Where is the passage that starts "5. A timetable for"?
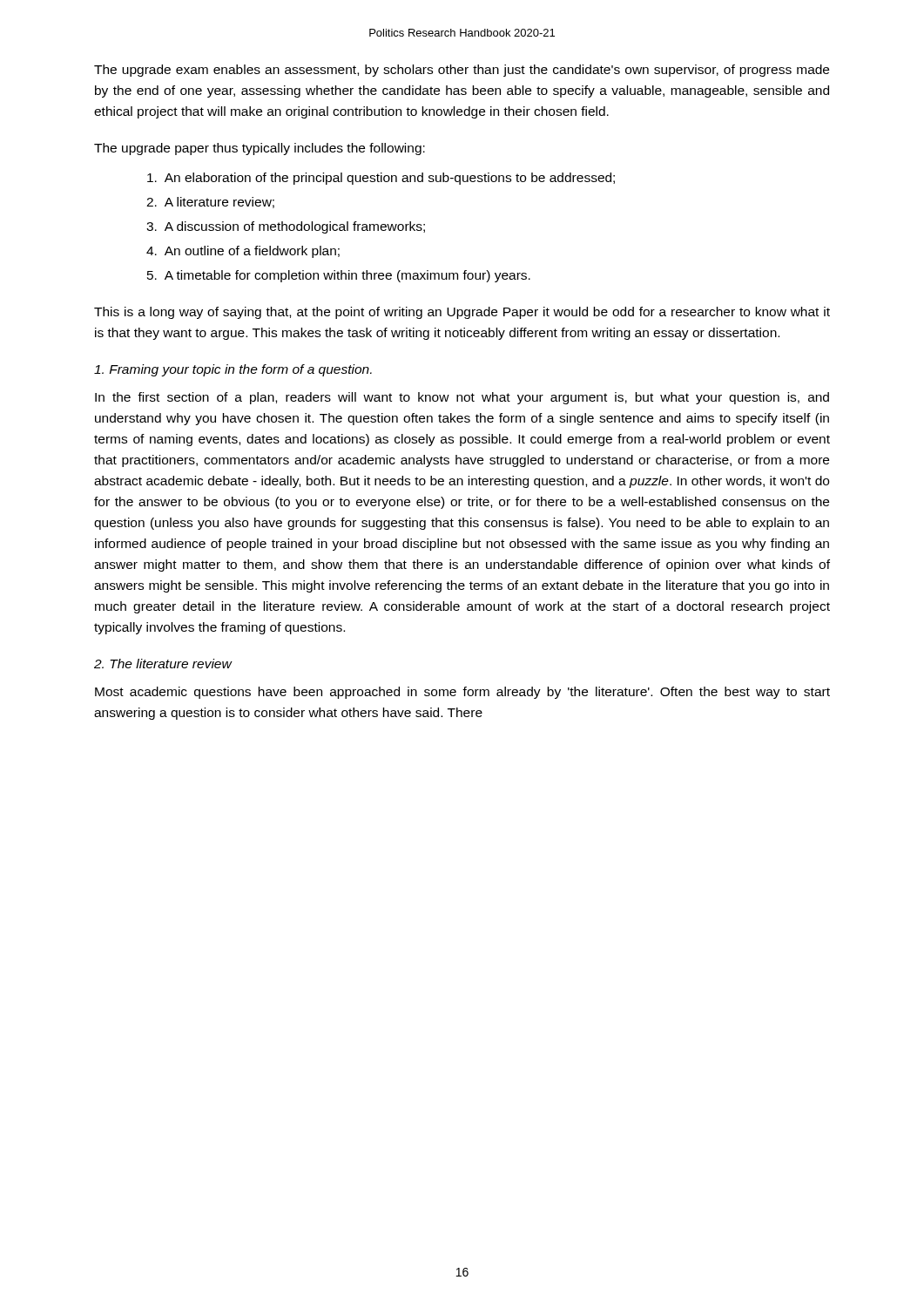 click(x=339, y=275)
